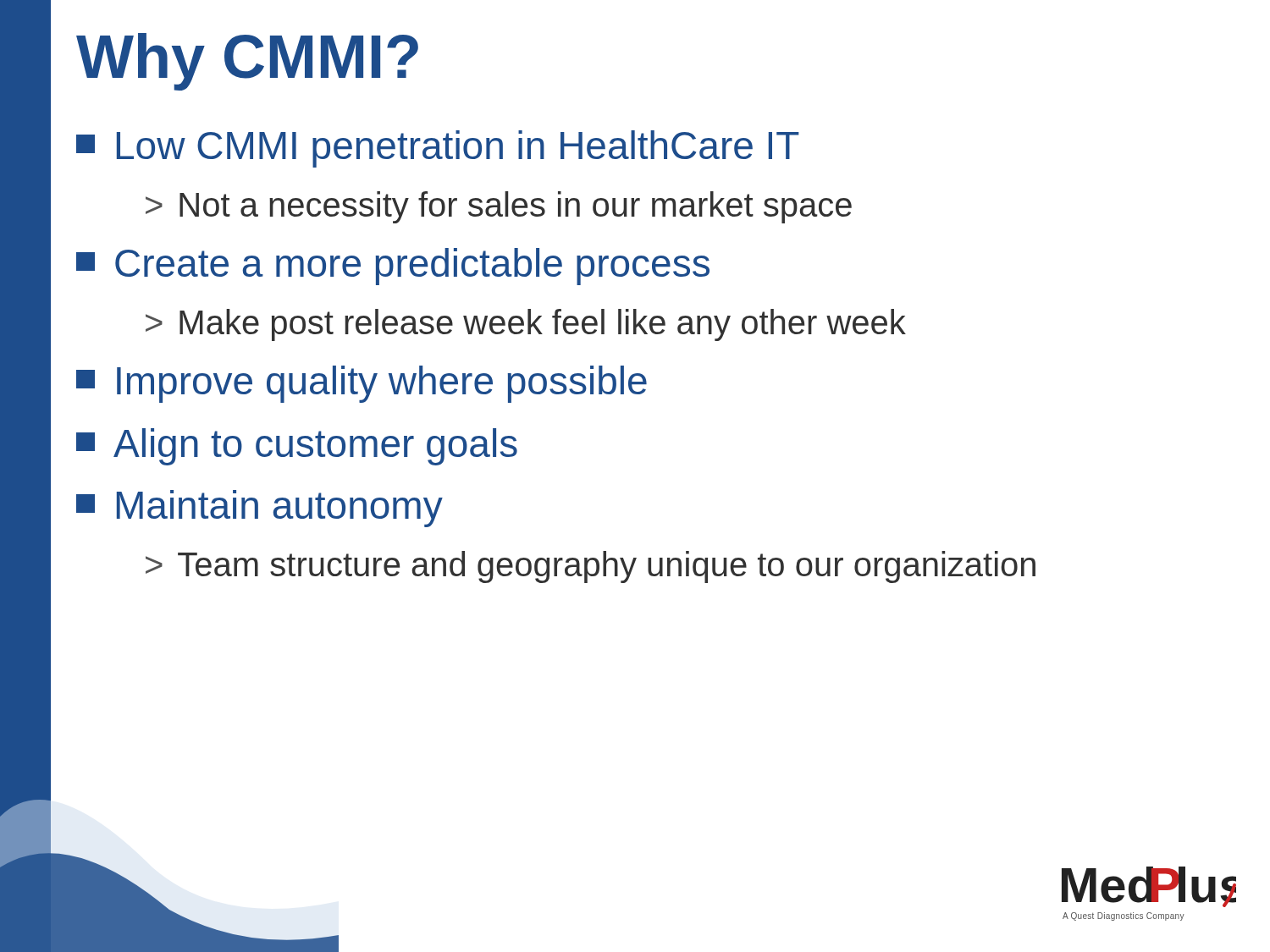Locate the list item with the text "> Not a necessity for sales in our"
This screenshot has height=952, width=1270.
pyautogui.click(x=498, y=205)
